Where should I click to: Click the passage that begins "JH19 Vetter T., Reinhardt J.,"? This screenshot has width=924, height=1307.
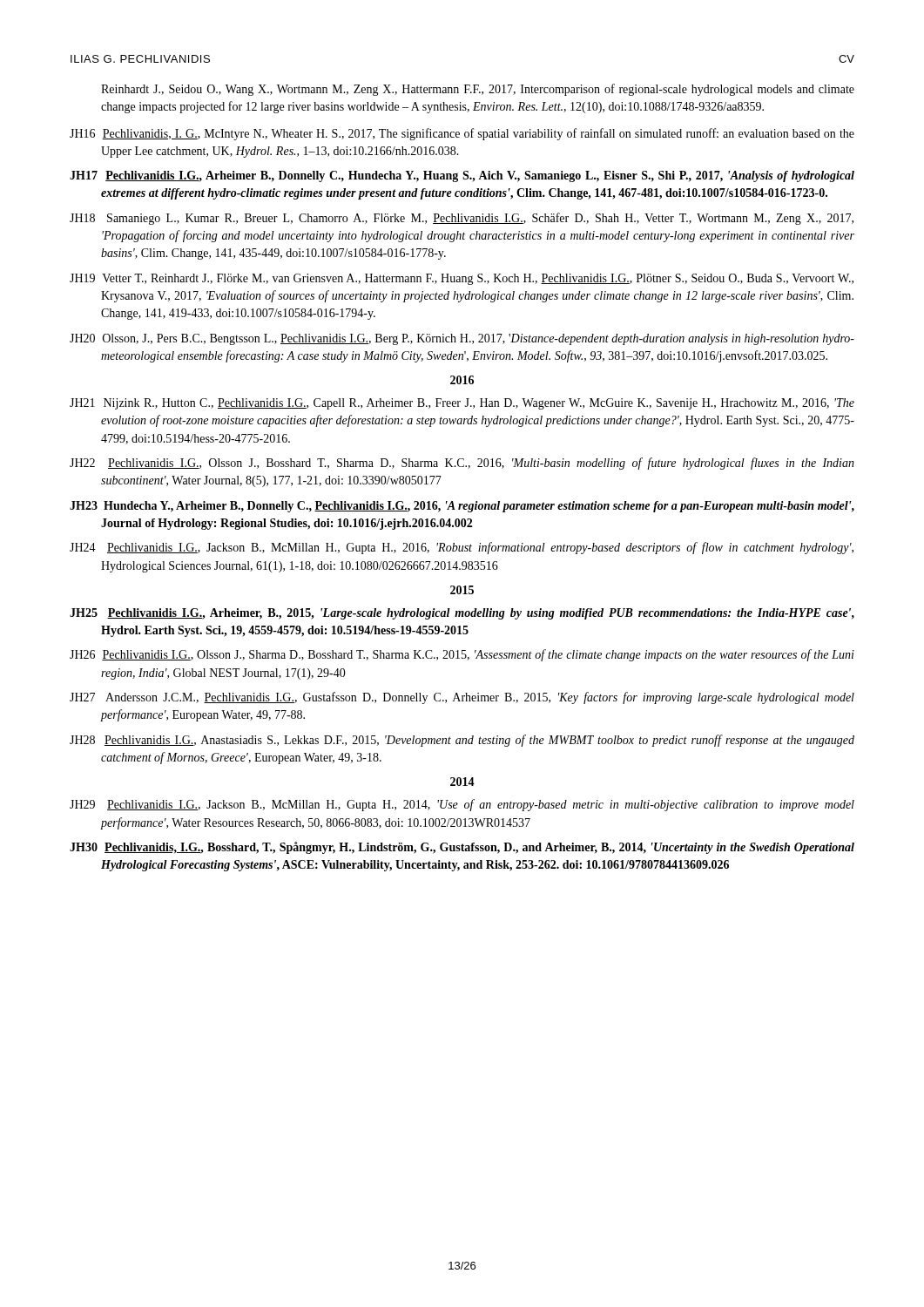pos(462,296)
